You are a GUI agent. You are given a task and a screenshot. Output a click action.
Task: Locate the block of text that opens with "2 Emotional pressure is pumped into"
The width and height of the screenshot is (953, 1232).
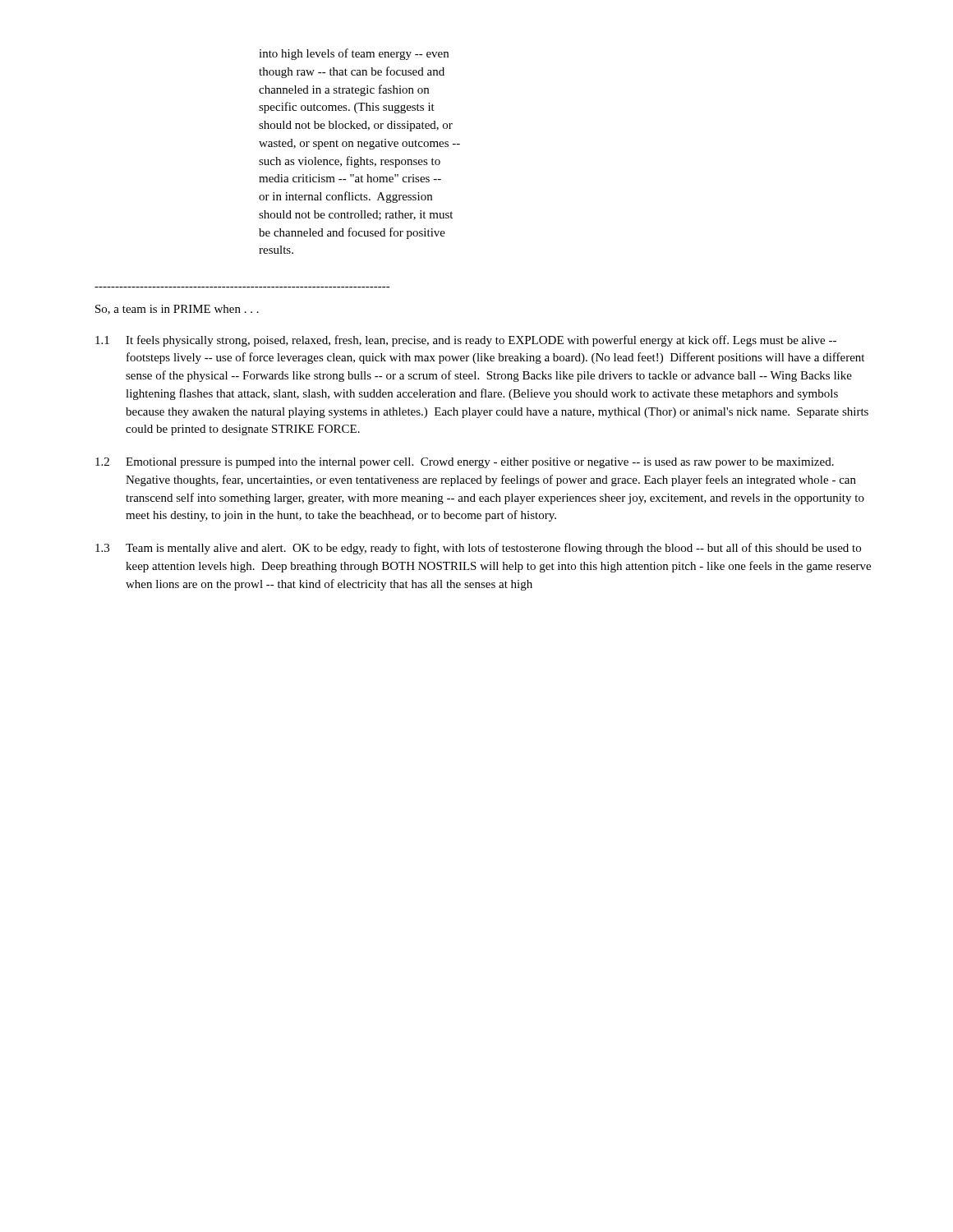(485, 489)
